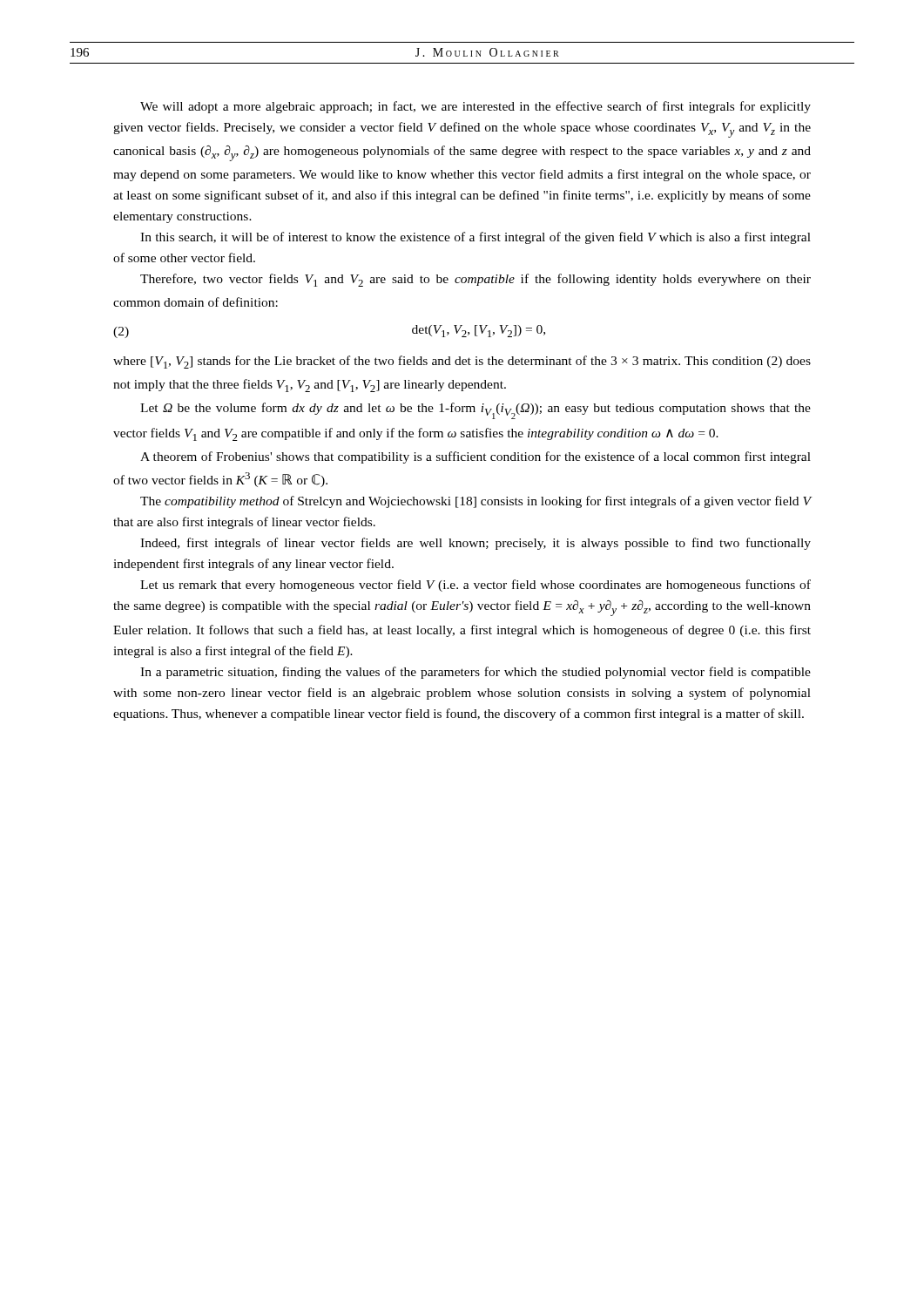
Task: Click the passage that begins "where [V1, V2] stands"
Action: pyautogui.click(x=462, y=373)
